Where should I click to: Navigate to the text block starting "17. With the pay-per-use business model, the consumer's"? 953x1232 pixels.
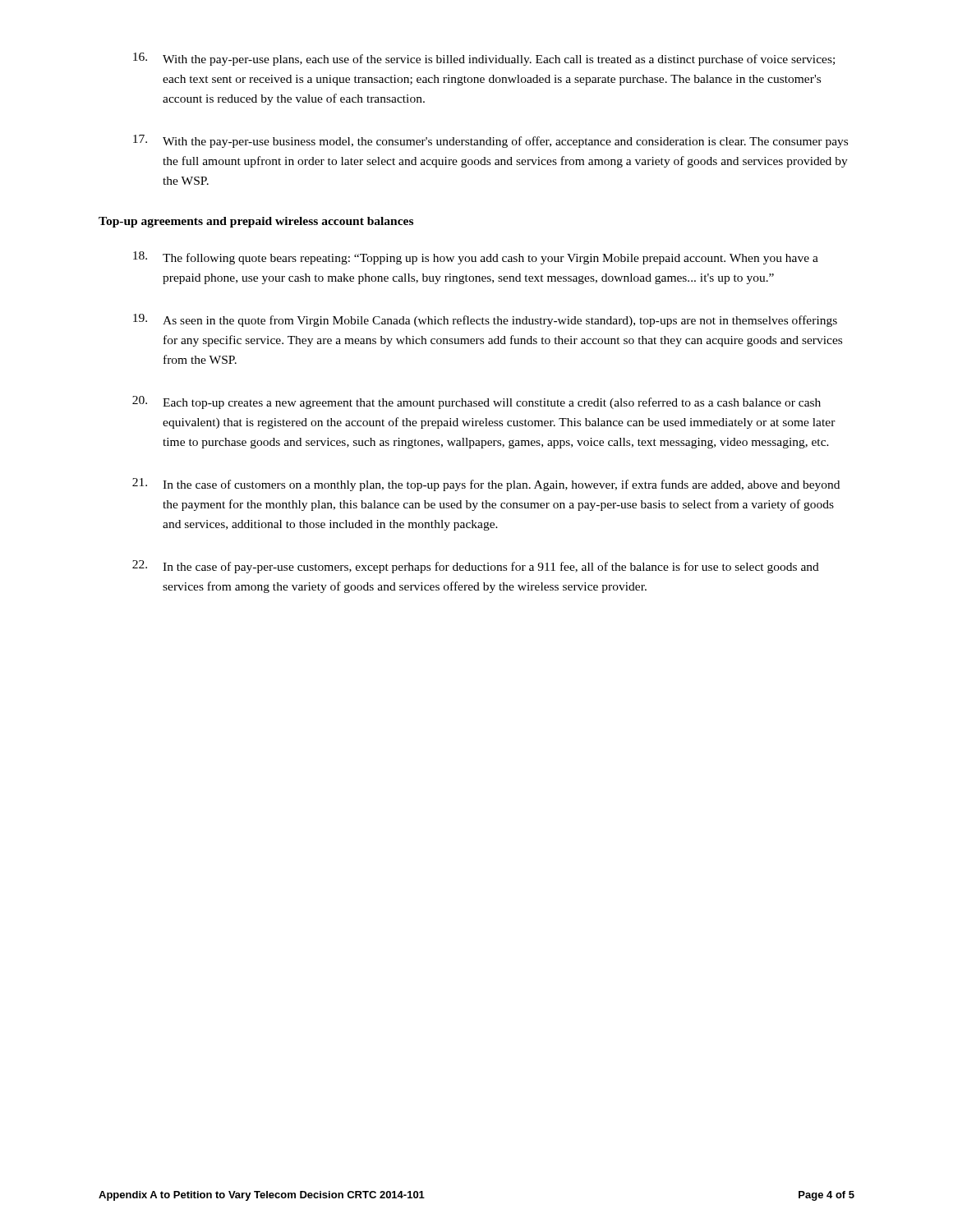coord(476,161)
